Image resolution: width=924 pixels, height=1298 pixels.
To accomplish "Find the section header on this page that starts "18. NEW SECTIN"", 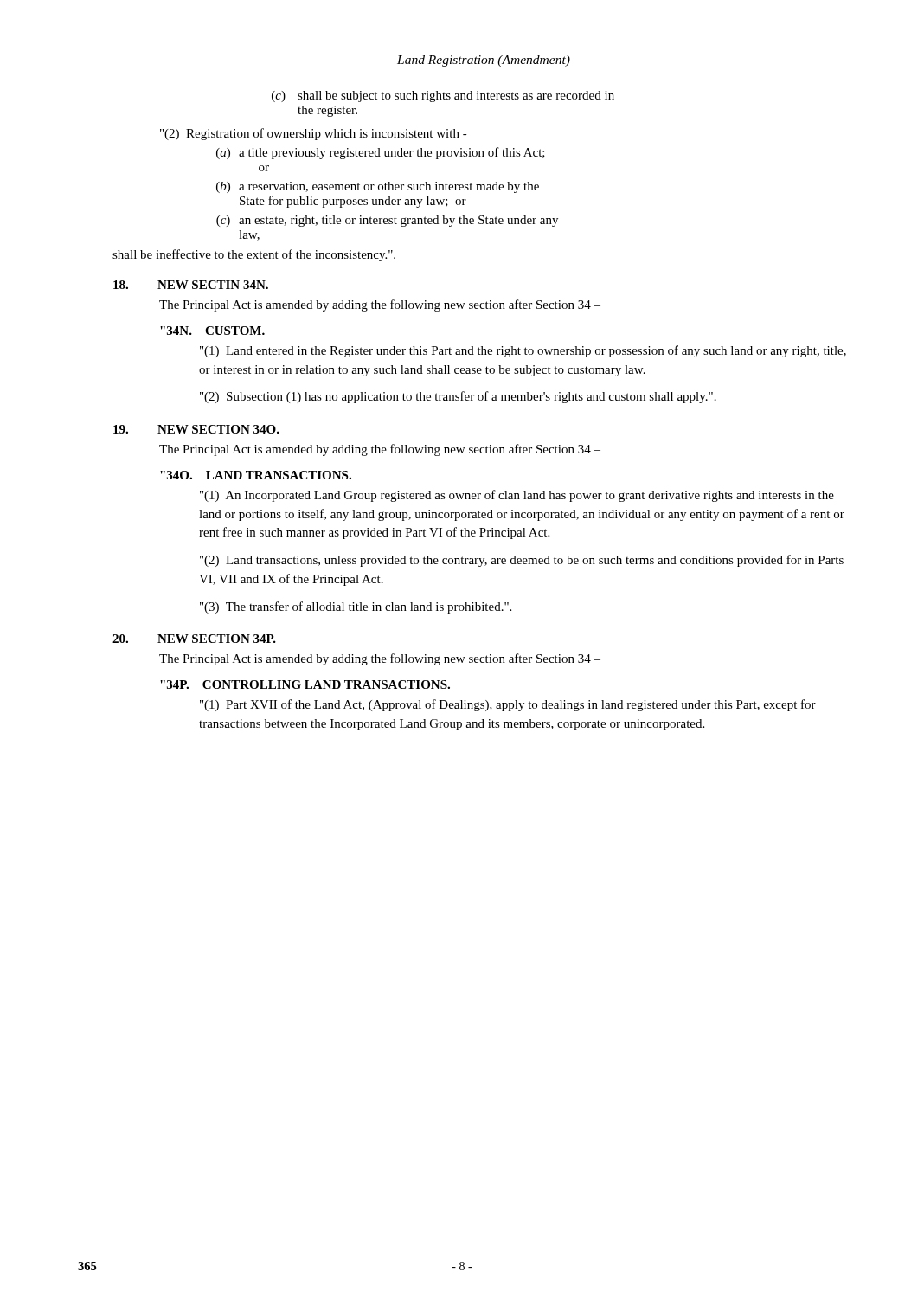I will point(191,285).
